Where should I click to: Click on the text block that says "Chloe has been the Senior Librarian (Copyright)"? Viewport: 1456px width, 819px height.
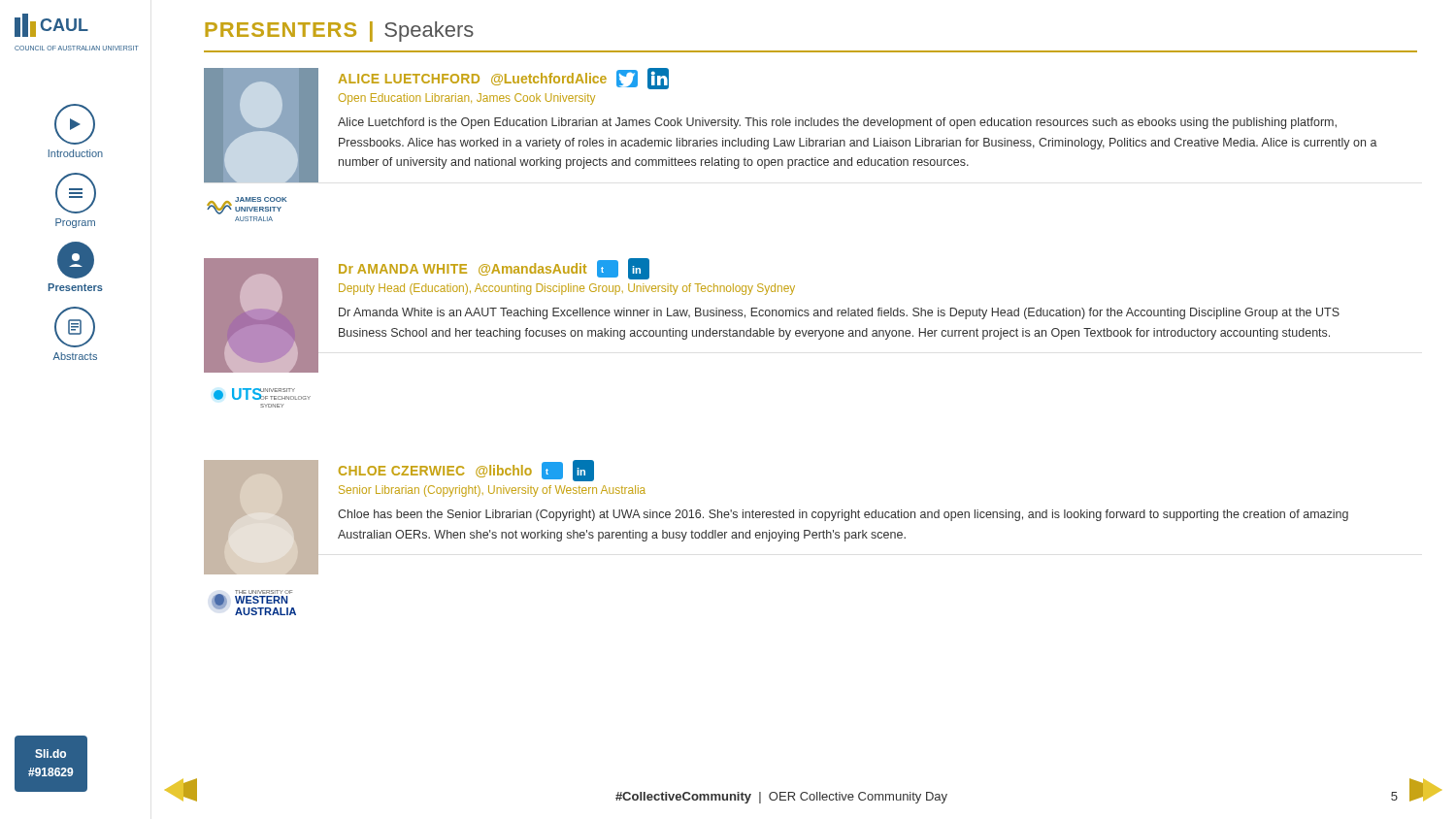click(843, 524)
